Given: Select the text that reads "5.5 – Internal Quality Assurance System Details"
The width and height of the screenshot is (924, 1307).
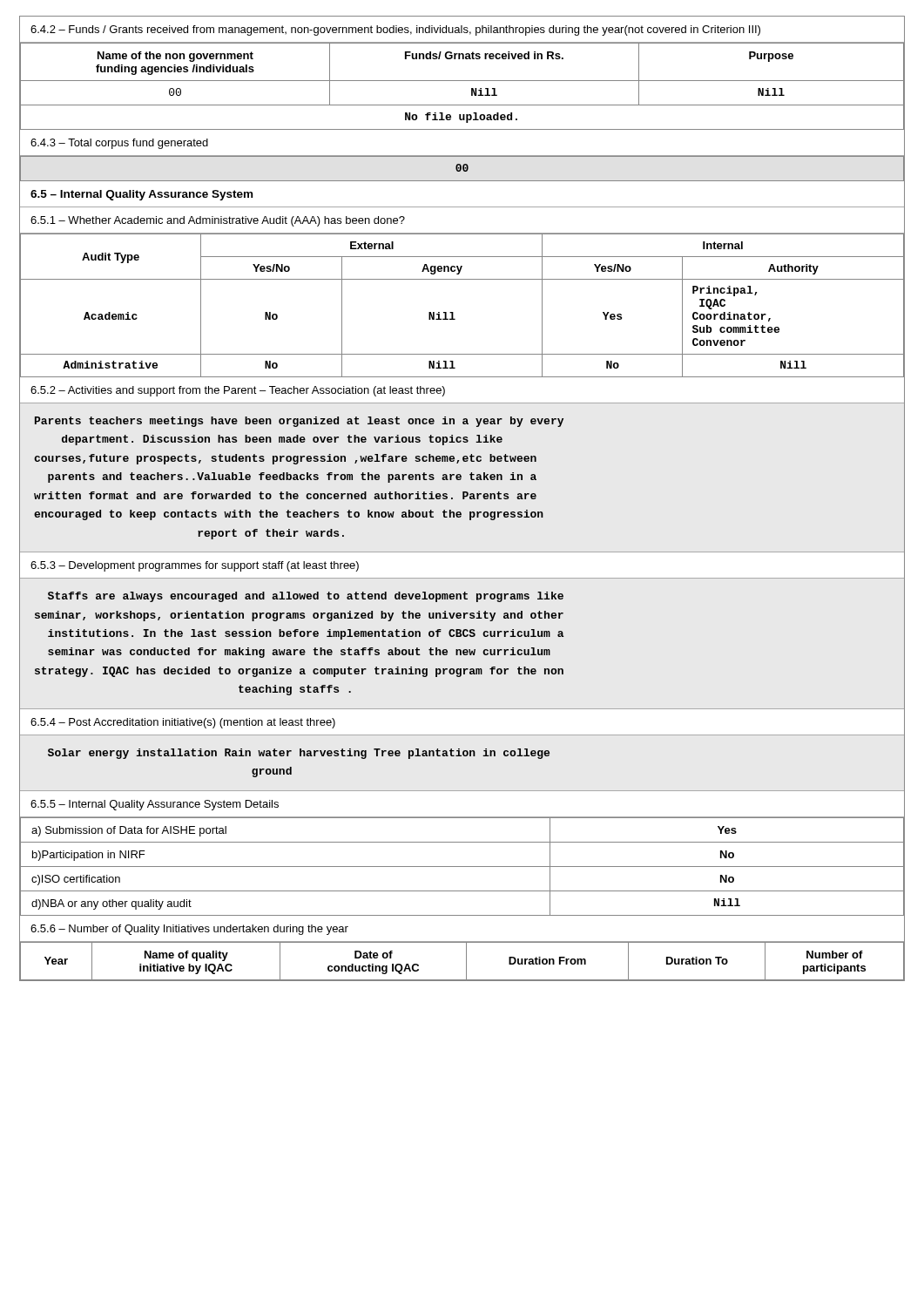Looking at the screenshot, I should [x=155, y=803].
